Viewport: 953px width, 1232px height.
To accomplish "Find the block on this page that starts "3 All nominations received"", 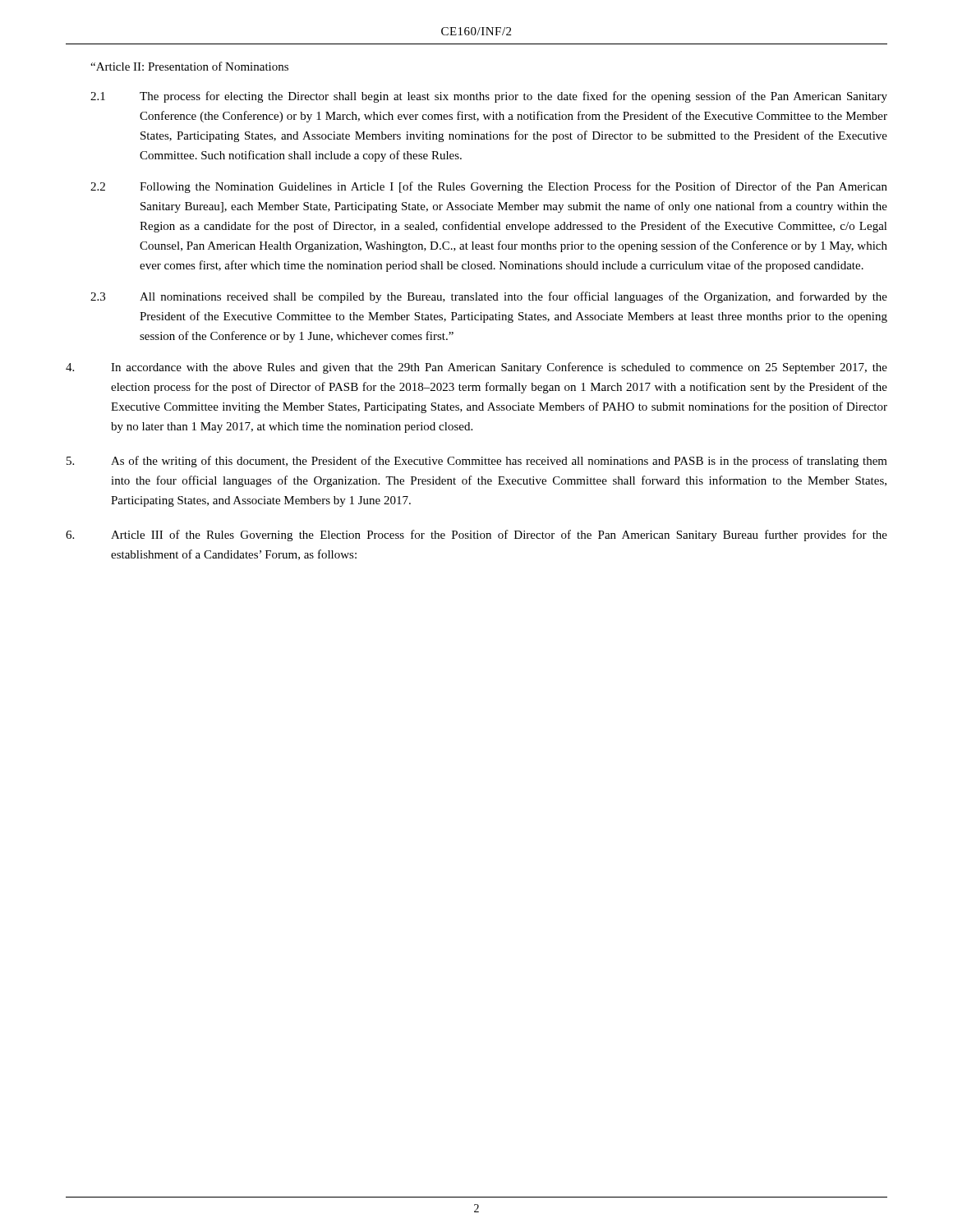I will pos(489,316).
